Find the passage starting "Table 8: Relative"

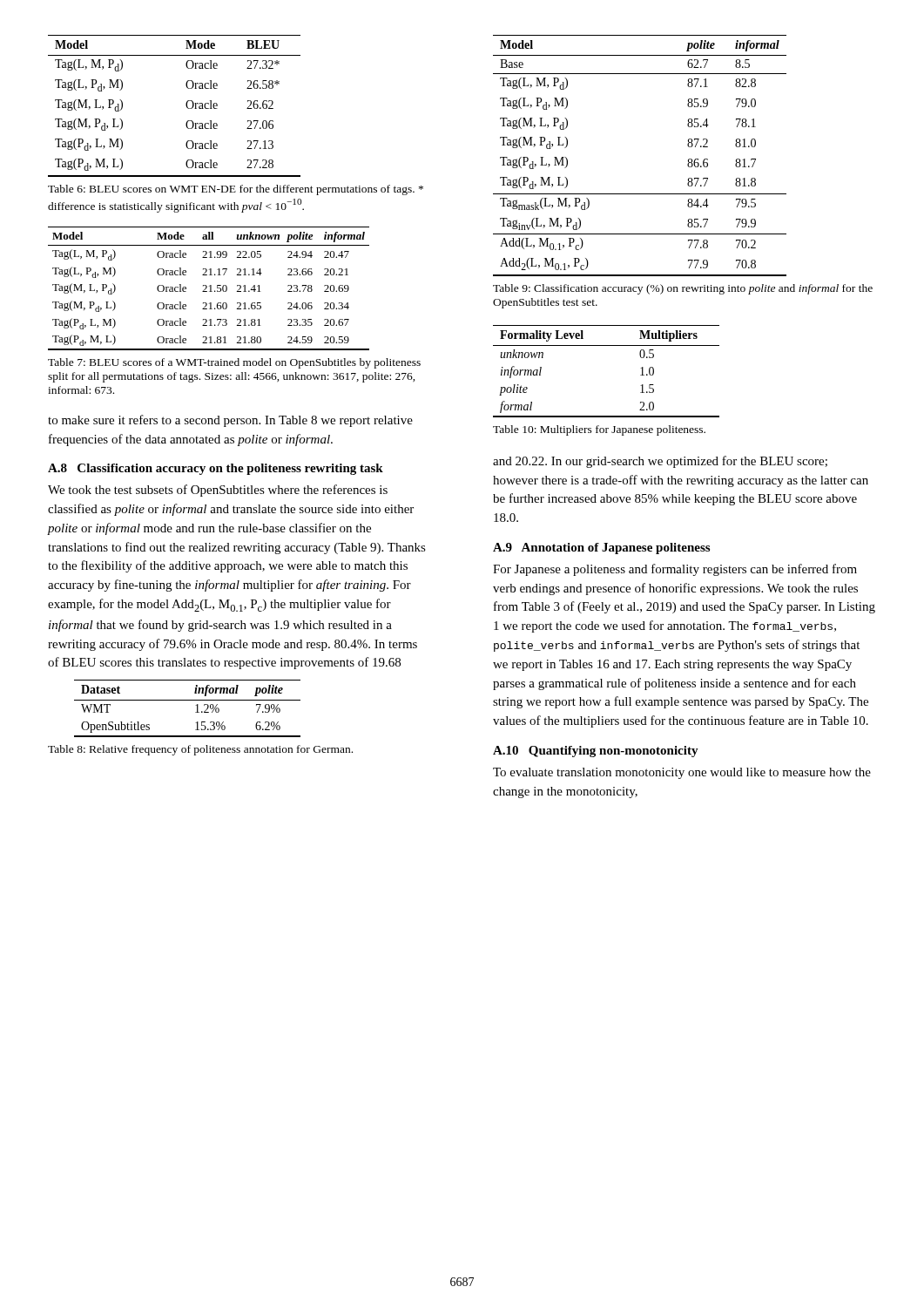point(201,749)
